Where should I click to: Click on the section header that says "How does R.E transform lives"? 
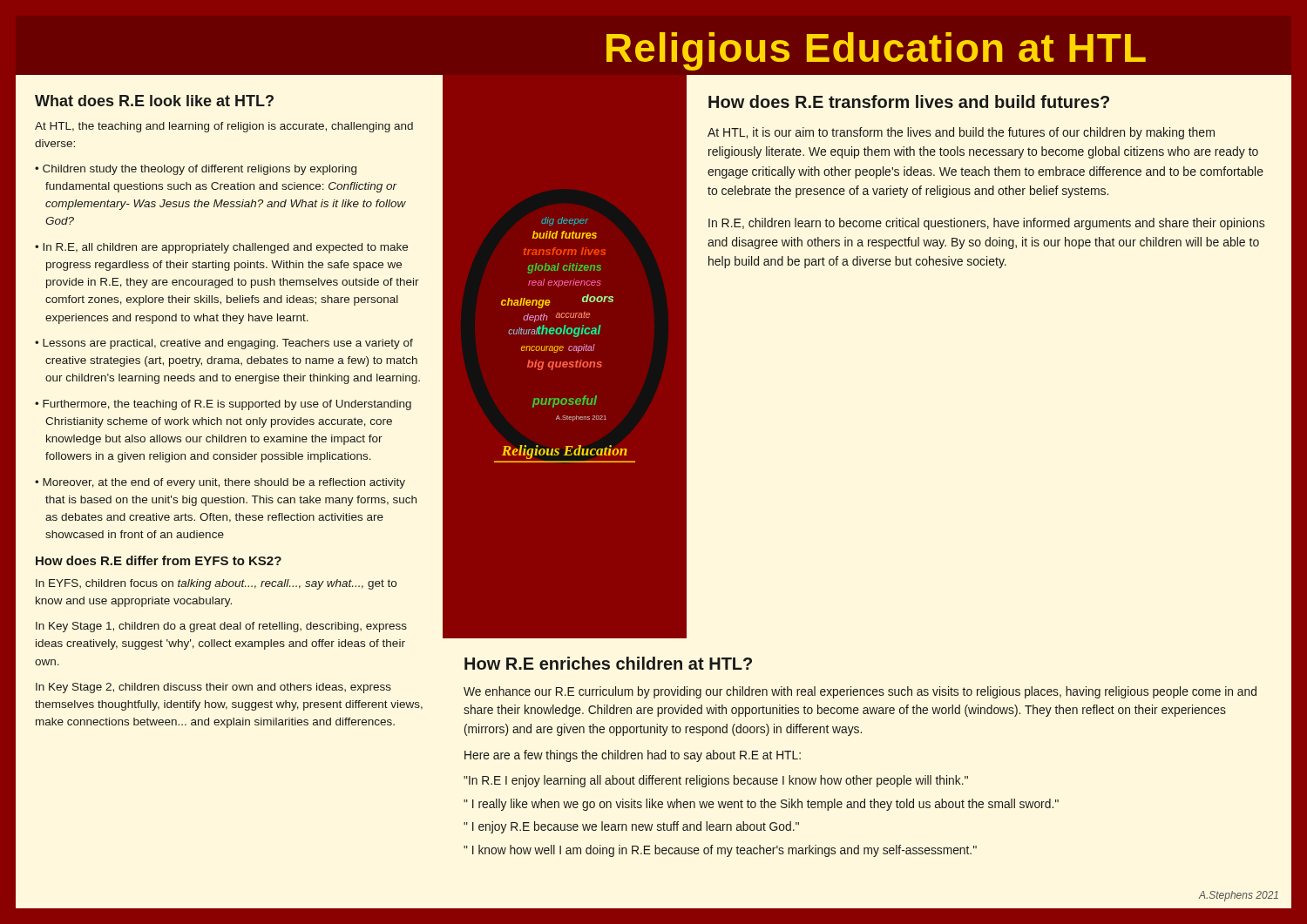[x=909, y=102]
